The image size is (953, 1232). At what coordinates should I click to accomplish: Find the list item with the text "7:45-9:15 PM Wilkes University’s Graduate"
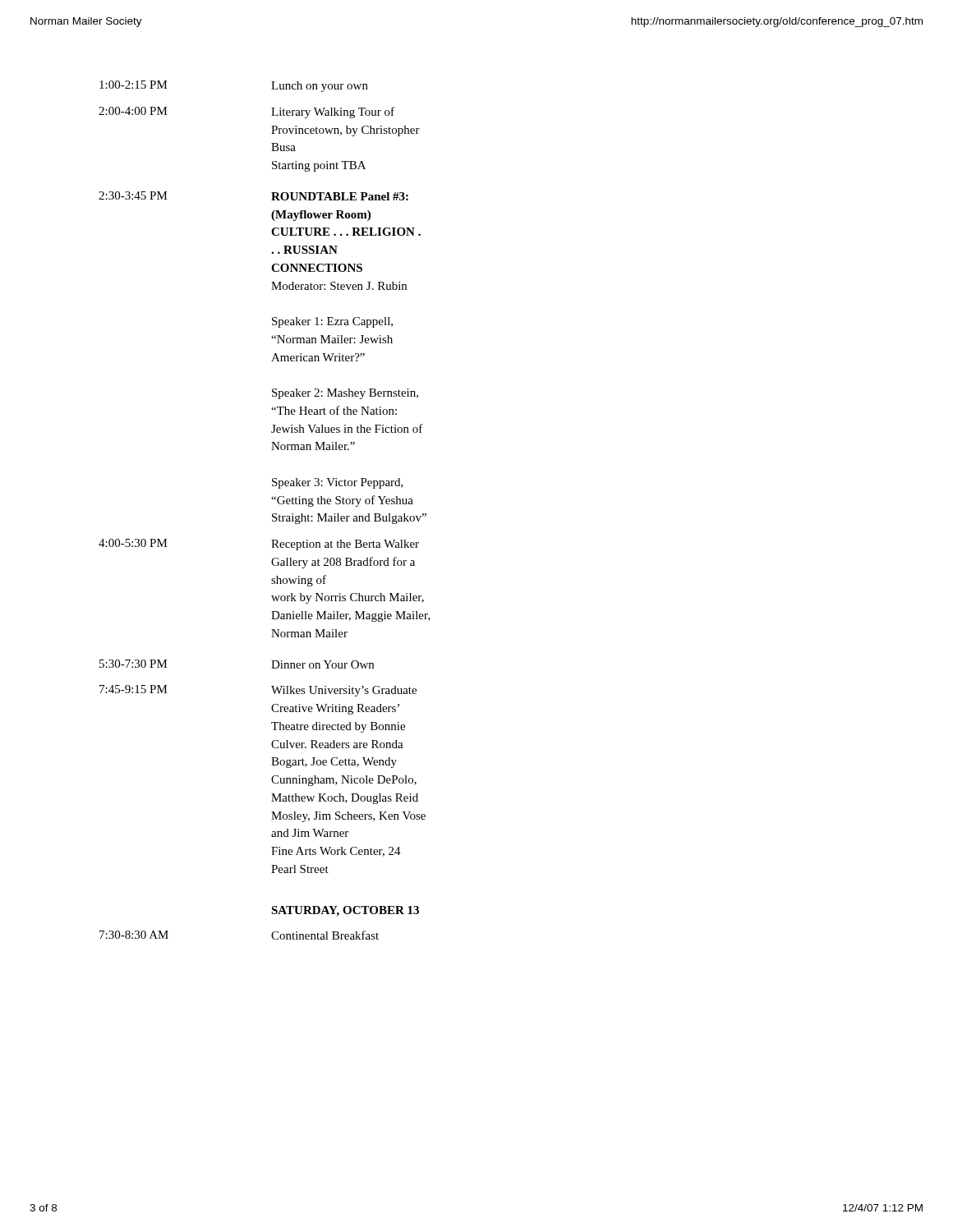click(132, 692)
